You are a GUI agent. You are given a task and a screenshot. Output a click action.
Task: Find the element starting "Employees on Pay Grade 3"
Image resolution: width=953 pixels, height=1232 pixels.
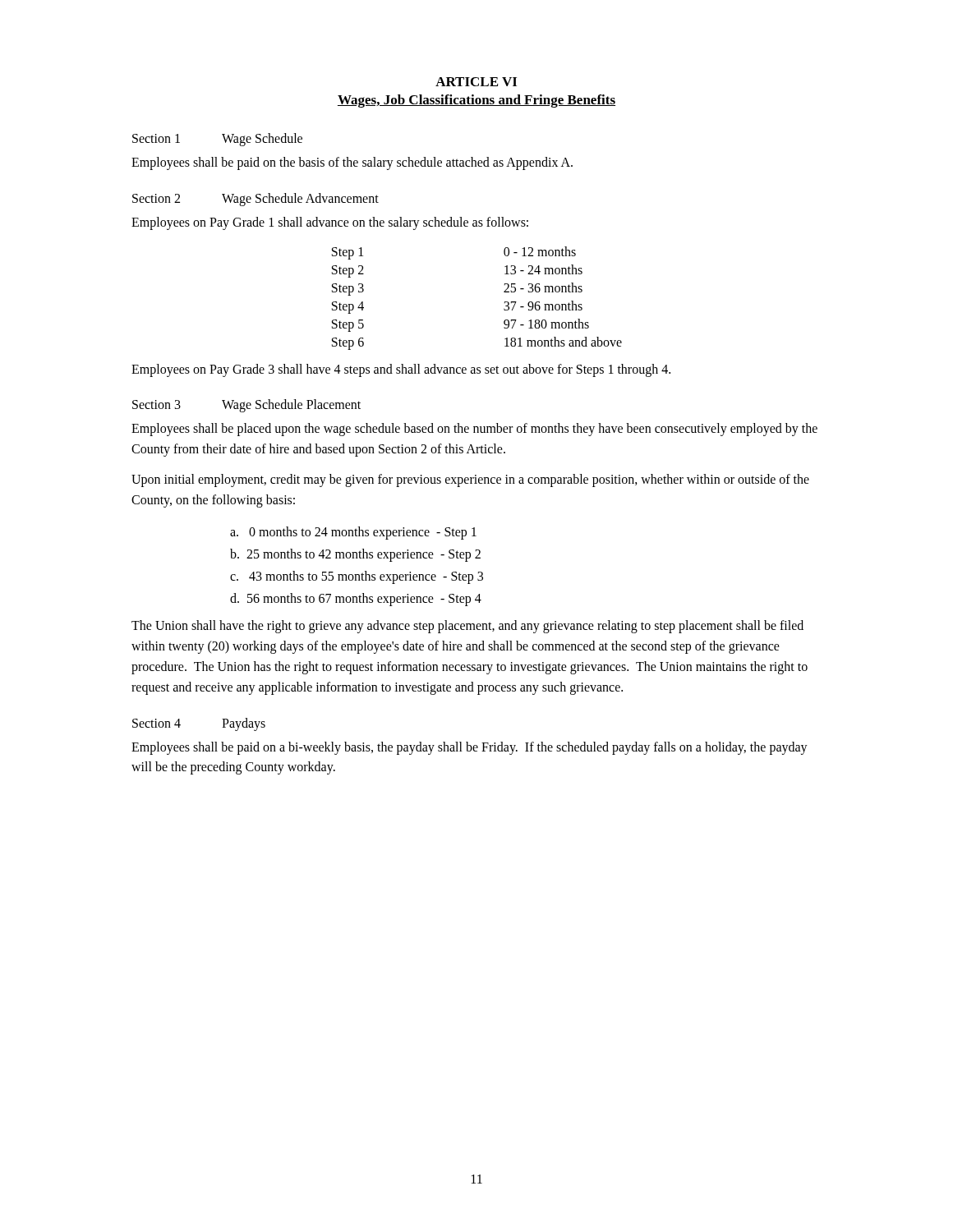[x=401, y=369]
